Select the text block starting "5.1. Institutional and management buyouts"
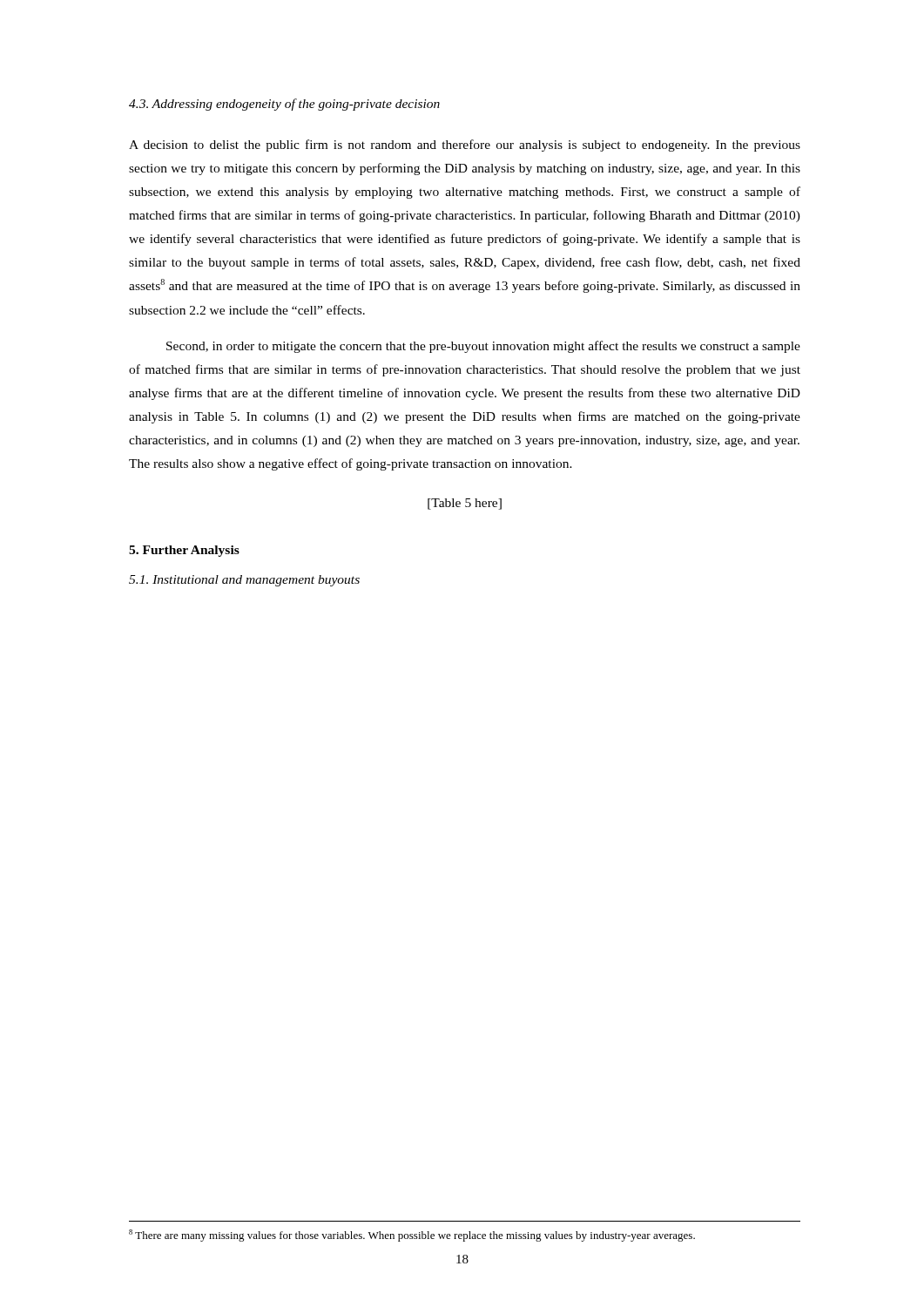The image size is (924, 1307). pos(244,581)
